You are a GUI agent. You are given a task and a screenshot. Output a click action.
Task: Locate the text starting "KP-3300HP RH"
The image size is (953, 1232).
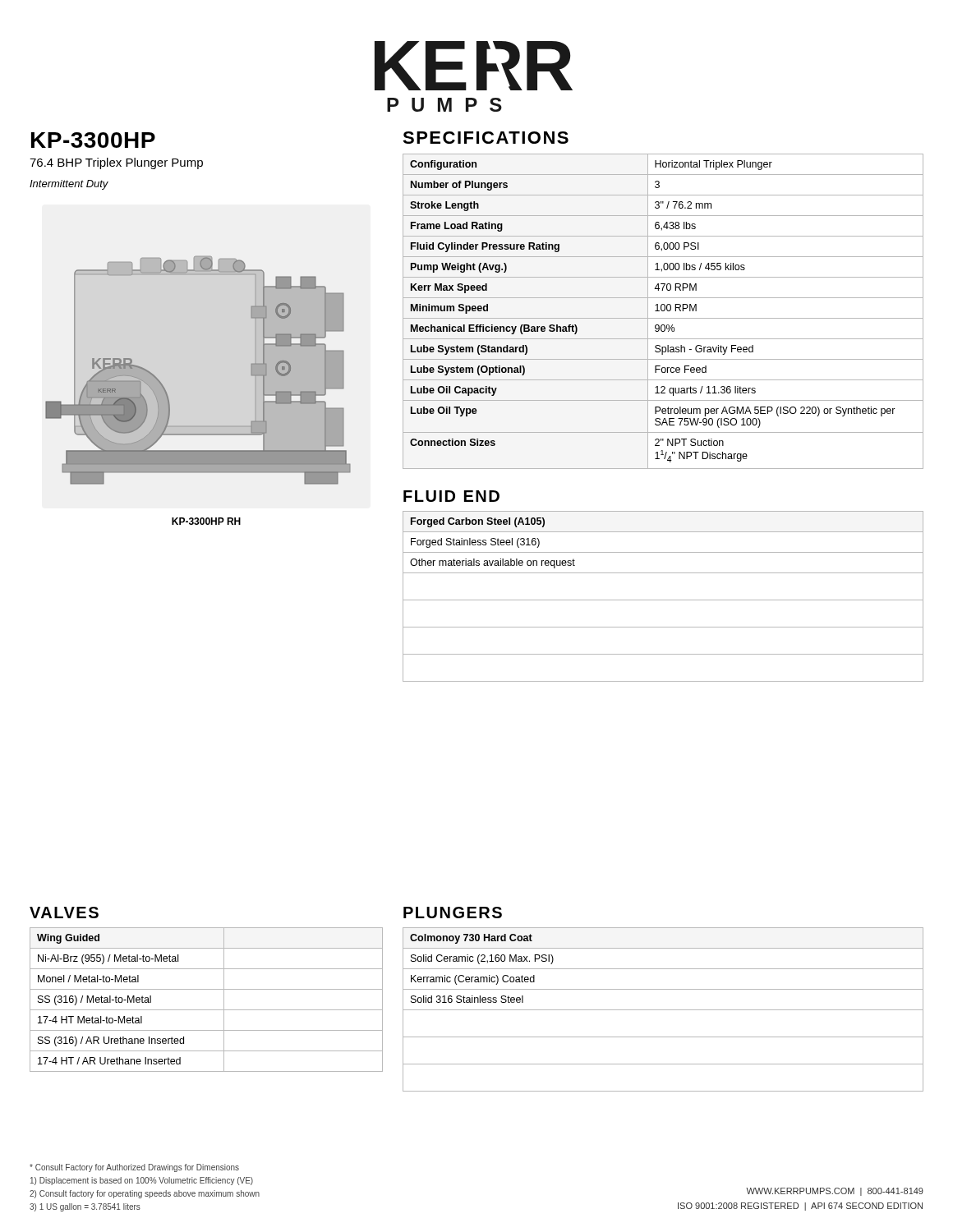pyautogui.click(x=206, y=522)
